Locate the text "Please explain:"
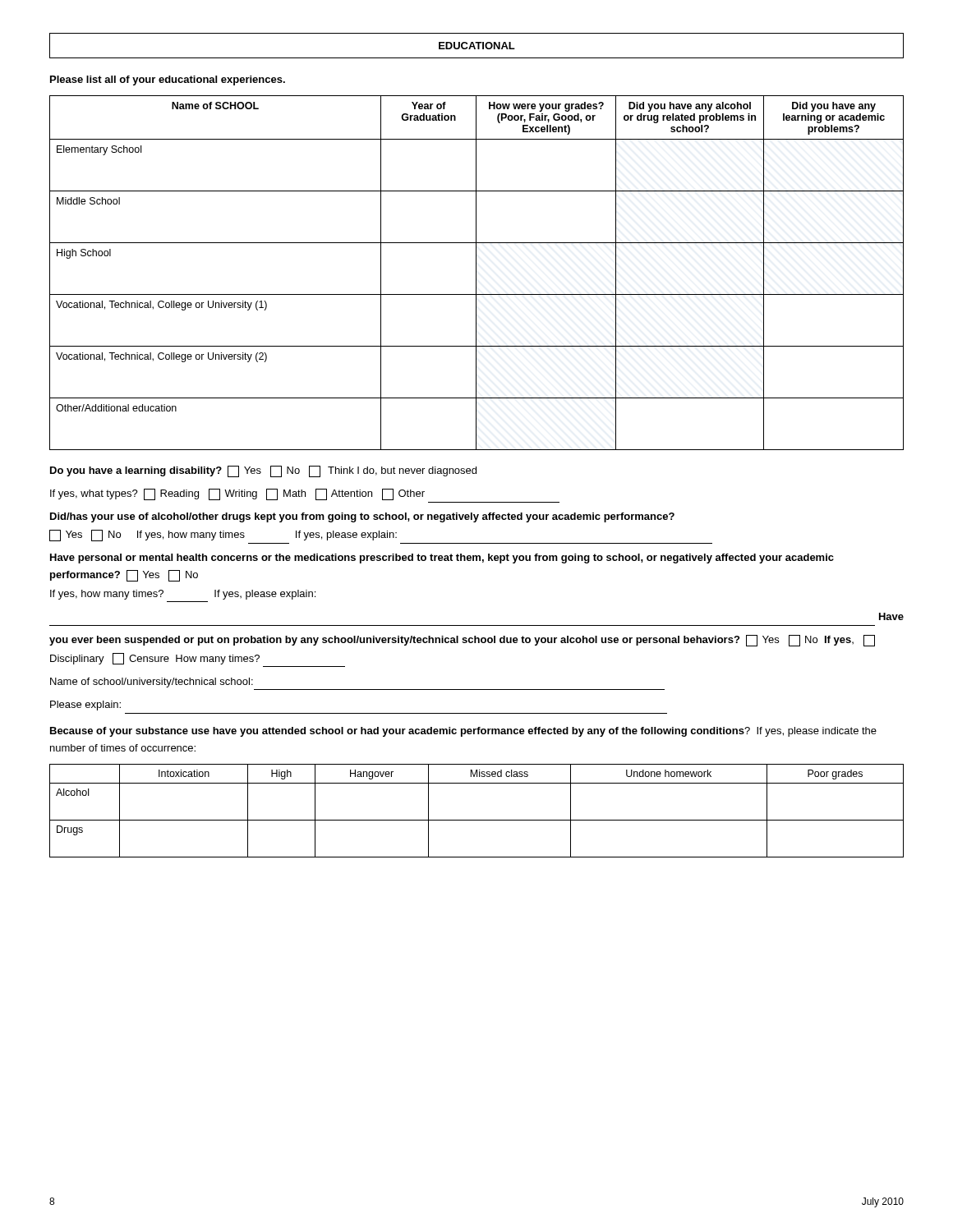This screenshot has width=953, height=1232. click(358, 704)
